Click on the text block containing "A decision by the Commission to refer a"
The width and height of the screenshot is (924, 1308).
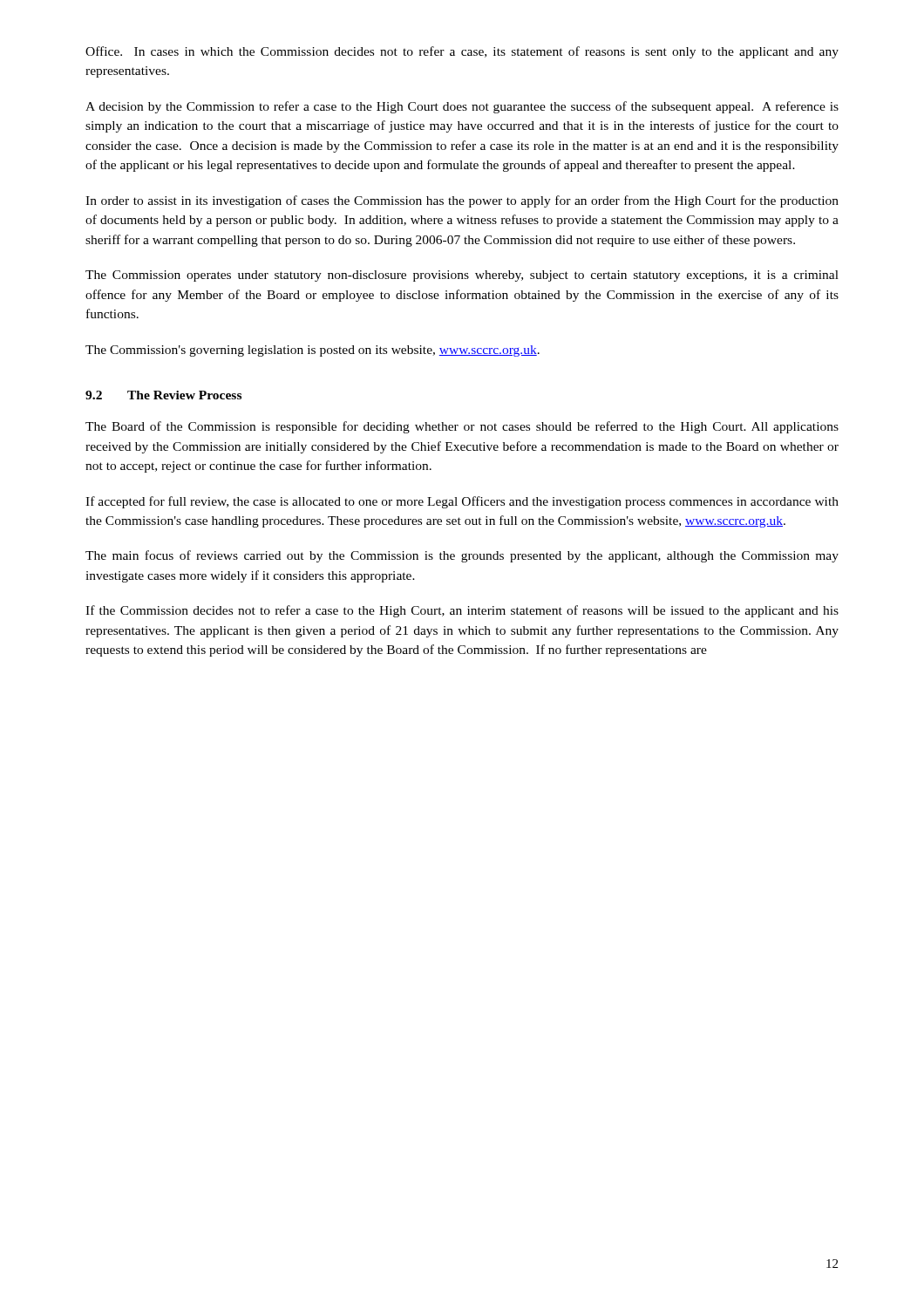(462, 135)
